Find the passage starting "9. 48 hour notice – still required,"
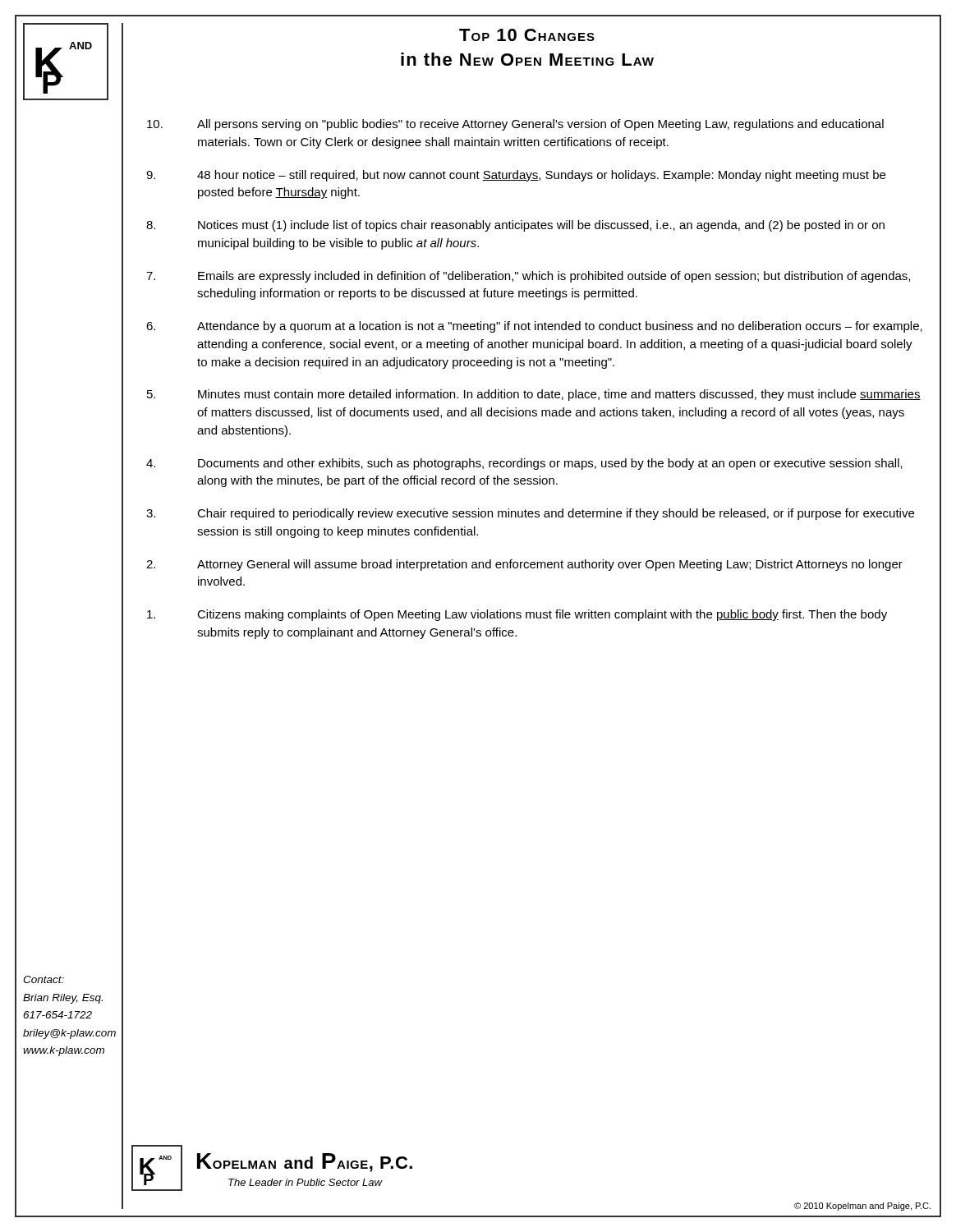The image size is (956, 1232). 522,183
